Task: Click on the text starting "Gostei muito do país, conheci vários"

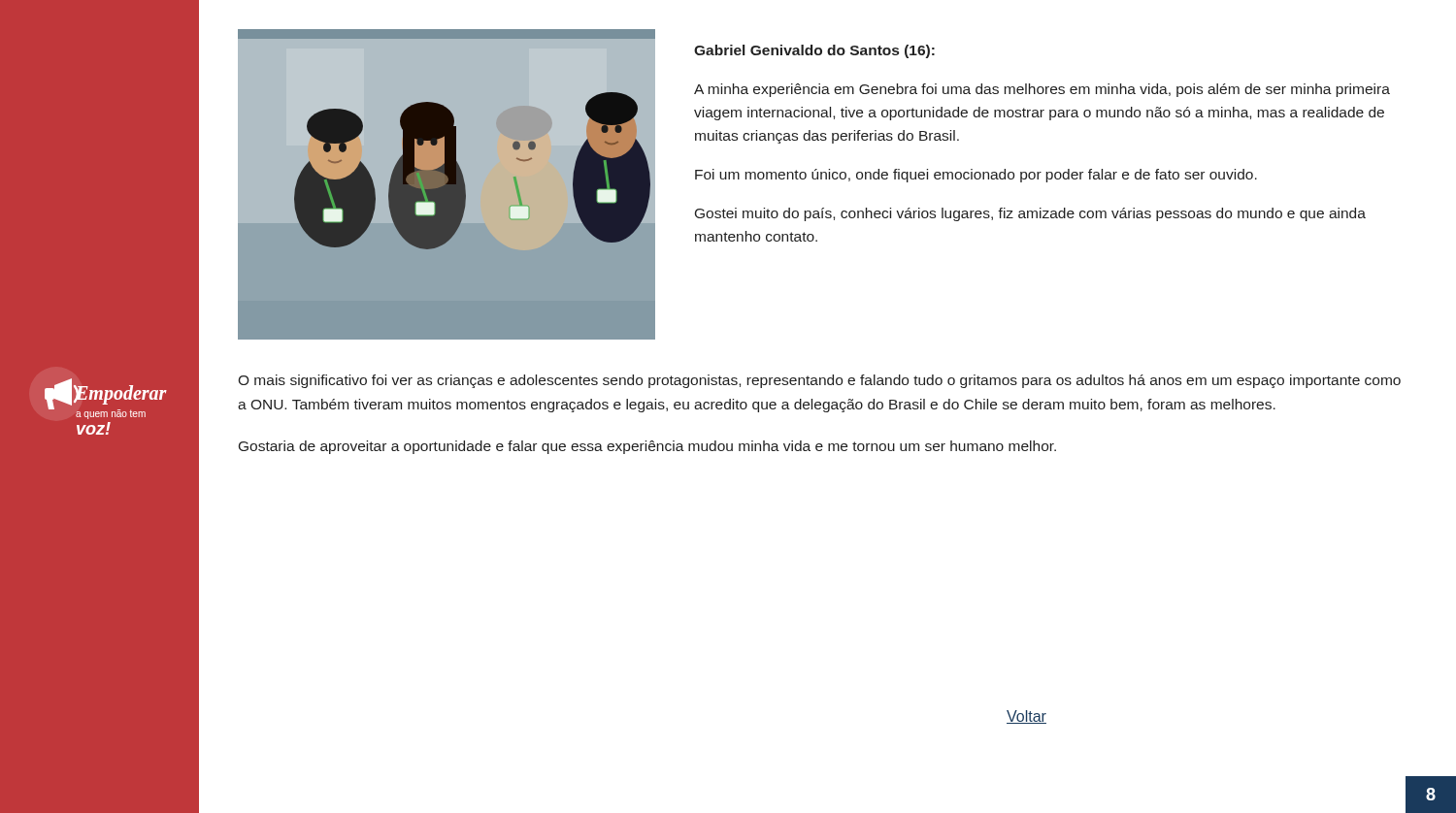Action: (x=1058, y=225)
